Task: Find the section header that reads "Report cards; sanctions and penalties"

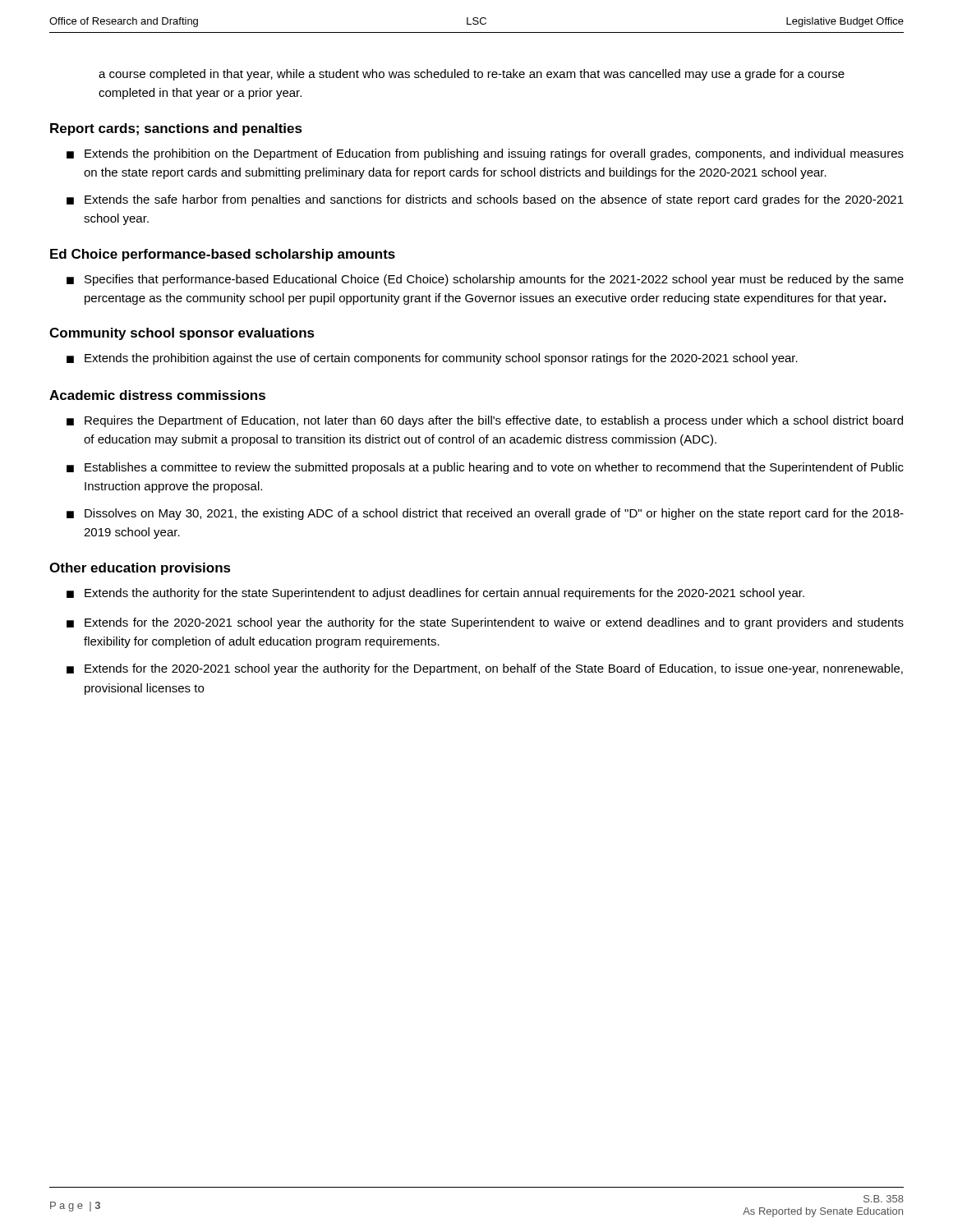Action: coord(176,128)
